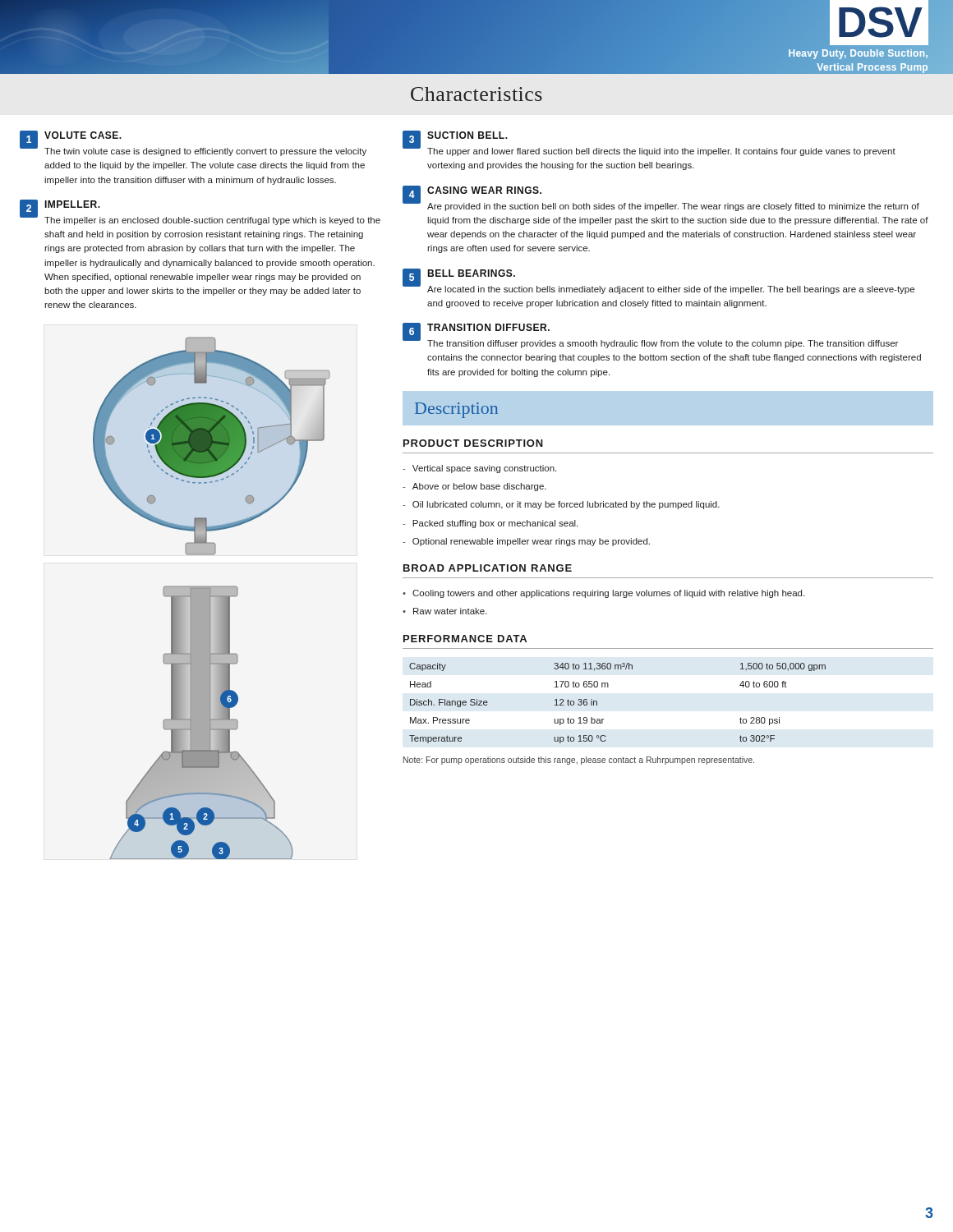The height and width of the screenshot is (1232, 953).
Task: Where is the passage that starts "5 BELL BEARINGS. Are located in the suction"?
Action: pos(668,289)
